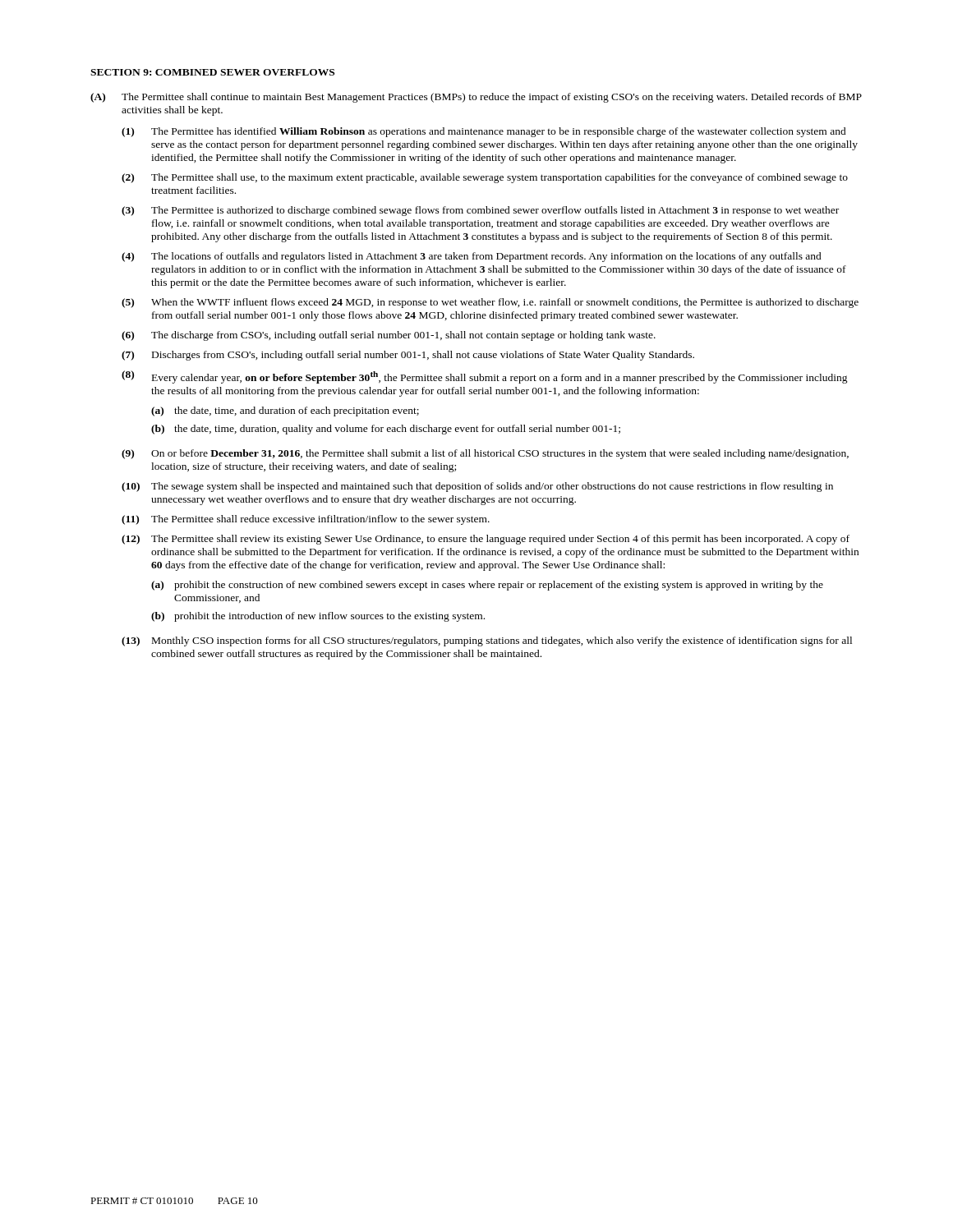
Task: Find the list item containing "(6) The discharge from CSO's, including outfall"
Action: 492,335
